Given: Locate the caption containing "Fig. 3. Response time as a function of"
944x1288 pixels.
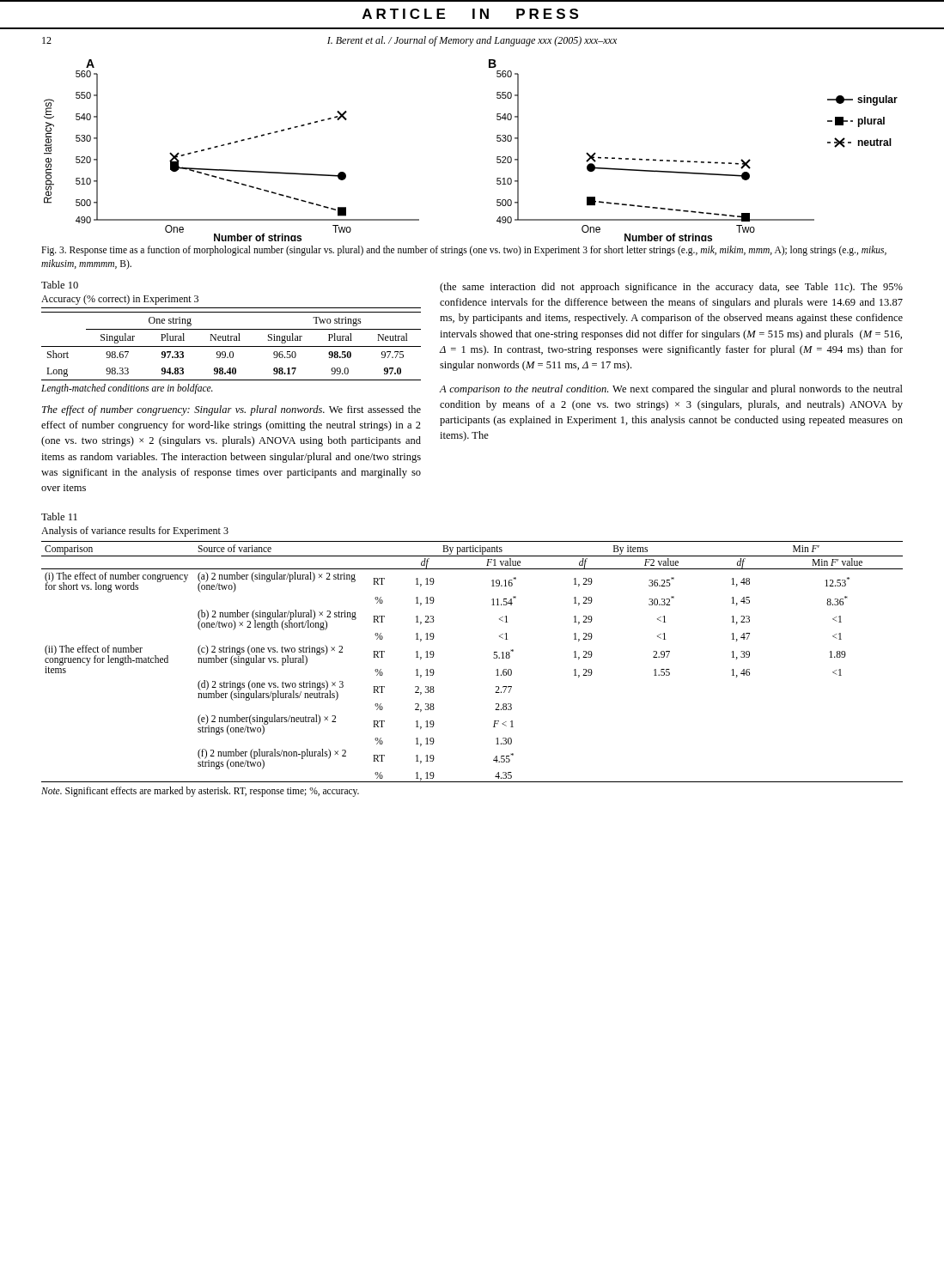Looking at the screenshot, I should click(x=464, y=257).
